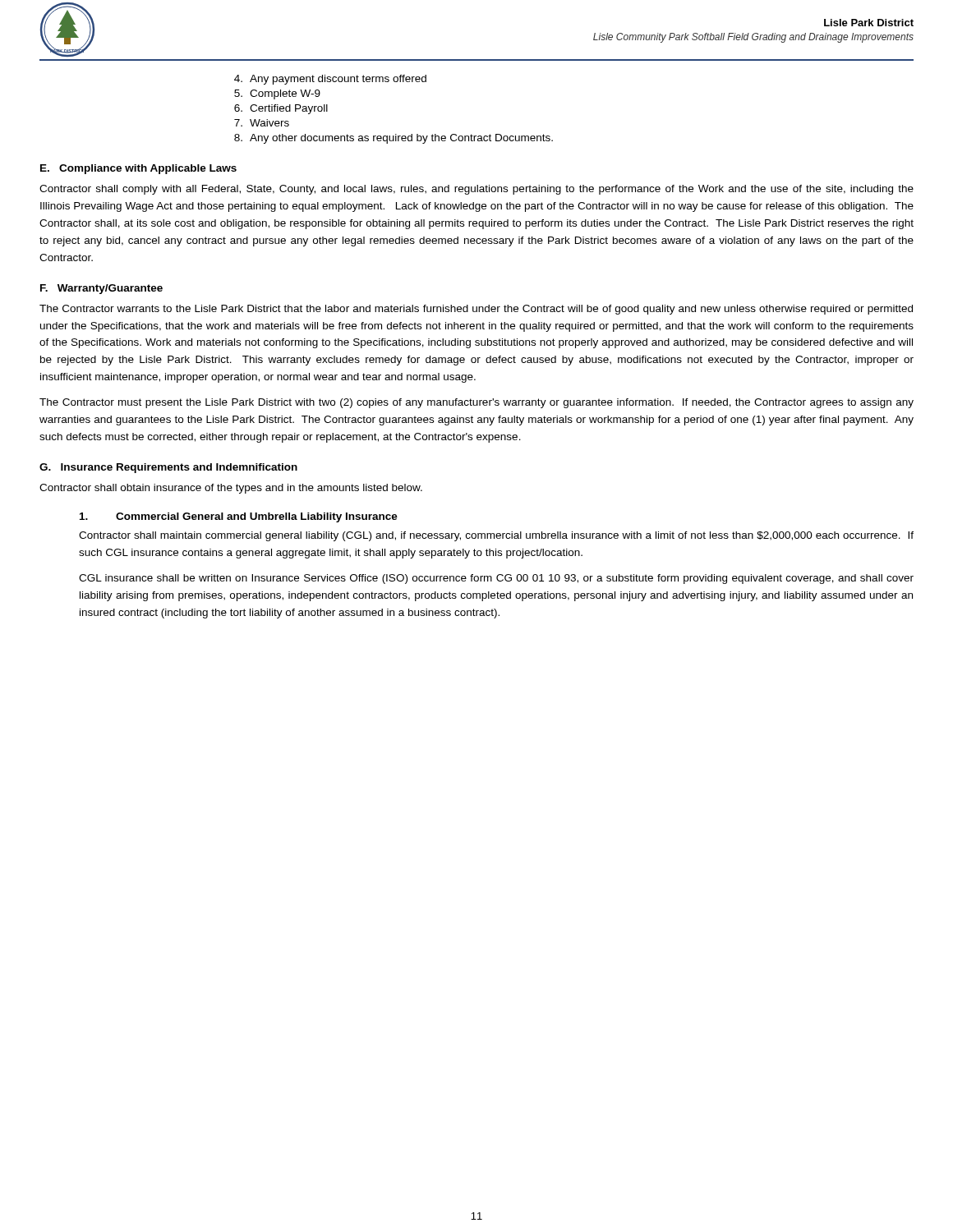Locate the section header that says "G. Insurance Requirements and Indemnification"

[x=169, y=467]
